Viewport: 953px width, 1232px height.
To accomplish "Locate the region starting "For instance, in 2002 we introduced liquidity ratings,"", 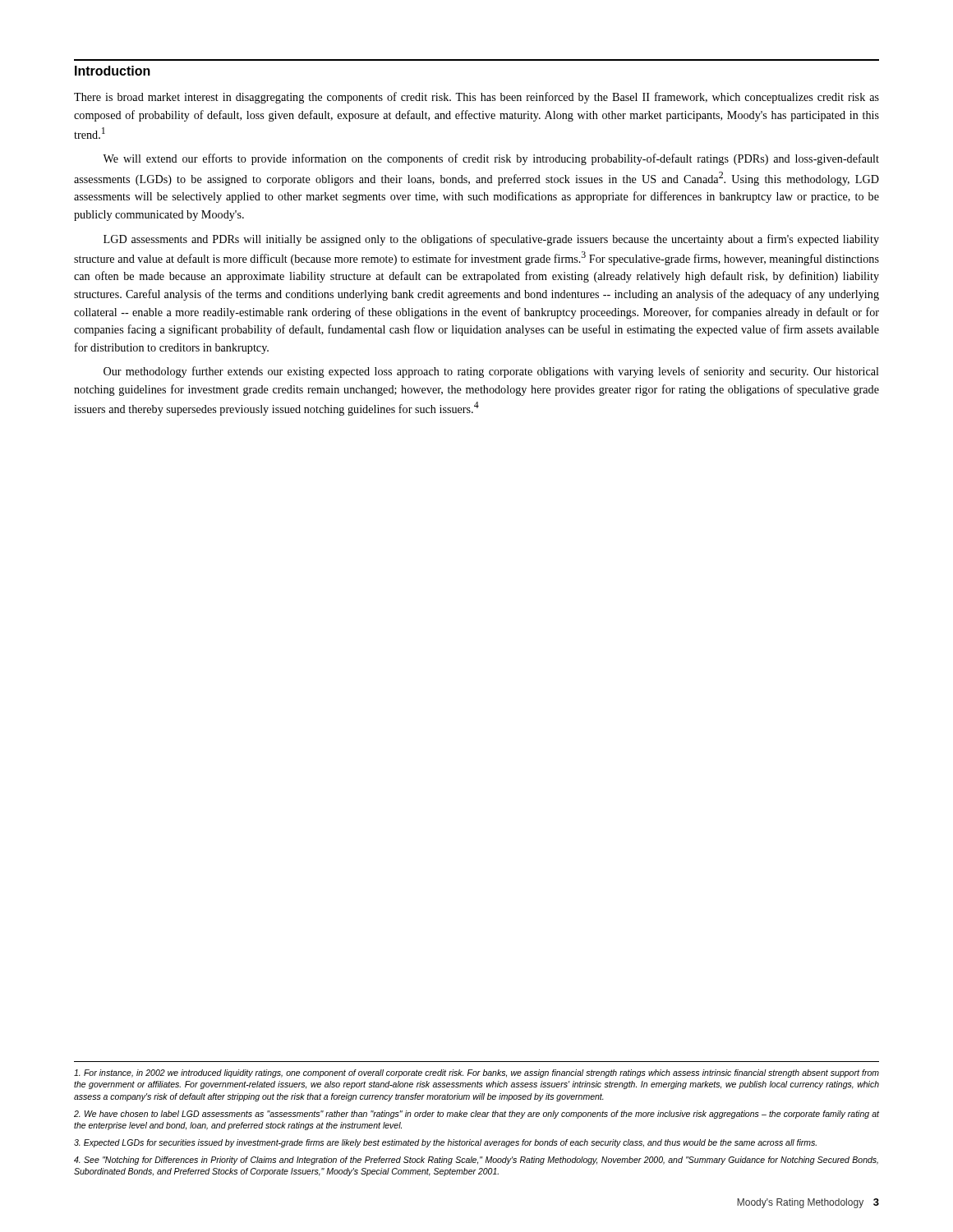I will point(476,1084).
